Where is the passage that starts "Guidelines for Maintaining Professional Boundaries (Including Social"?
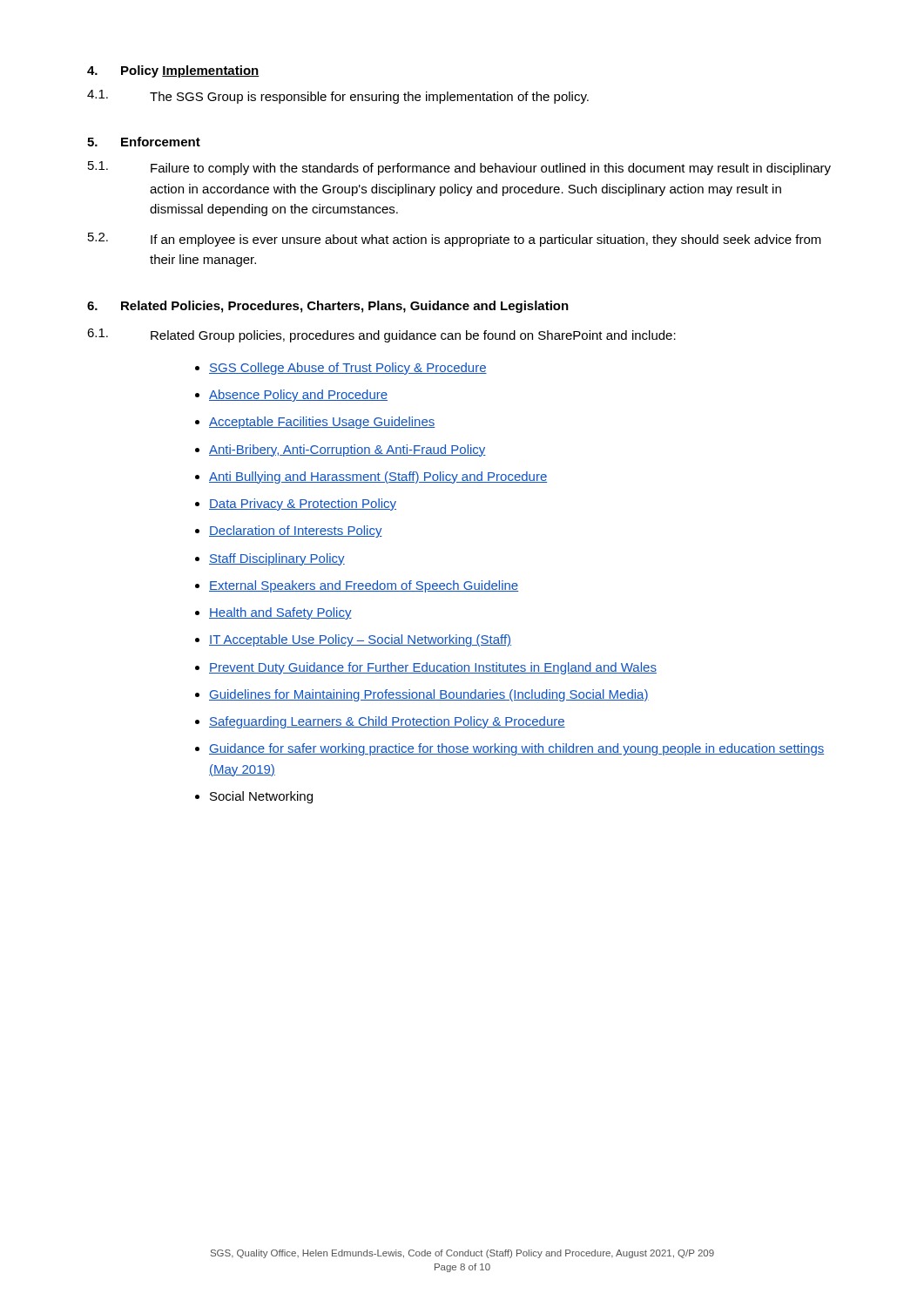The image size is (924, 1307). 429,694
